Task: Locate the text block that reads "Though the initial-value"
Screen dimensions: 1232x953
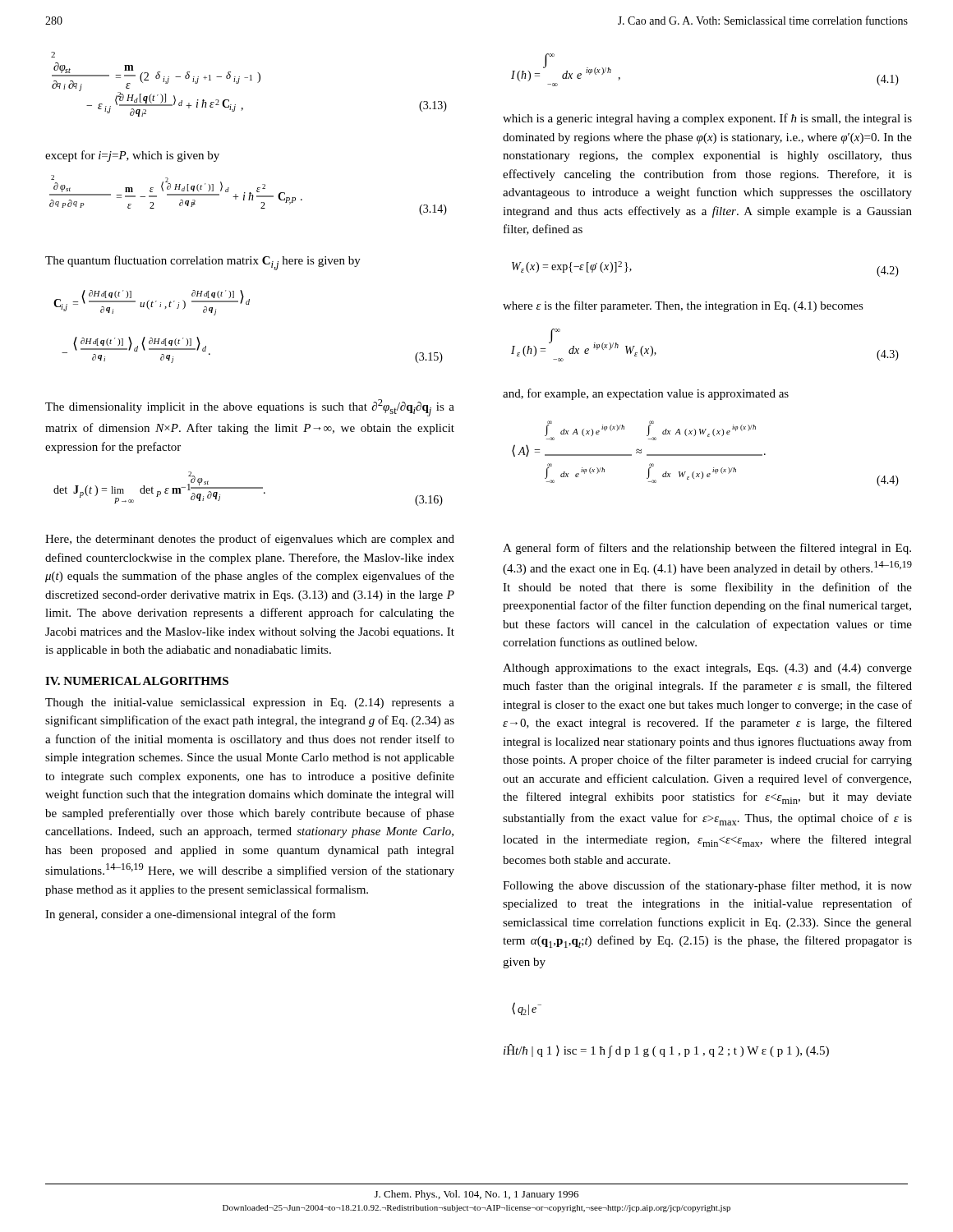Action: tap(250, 795)
